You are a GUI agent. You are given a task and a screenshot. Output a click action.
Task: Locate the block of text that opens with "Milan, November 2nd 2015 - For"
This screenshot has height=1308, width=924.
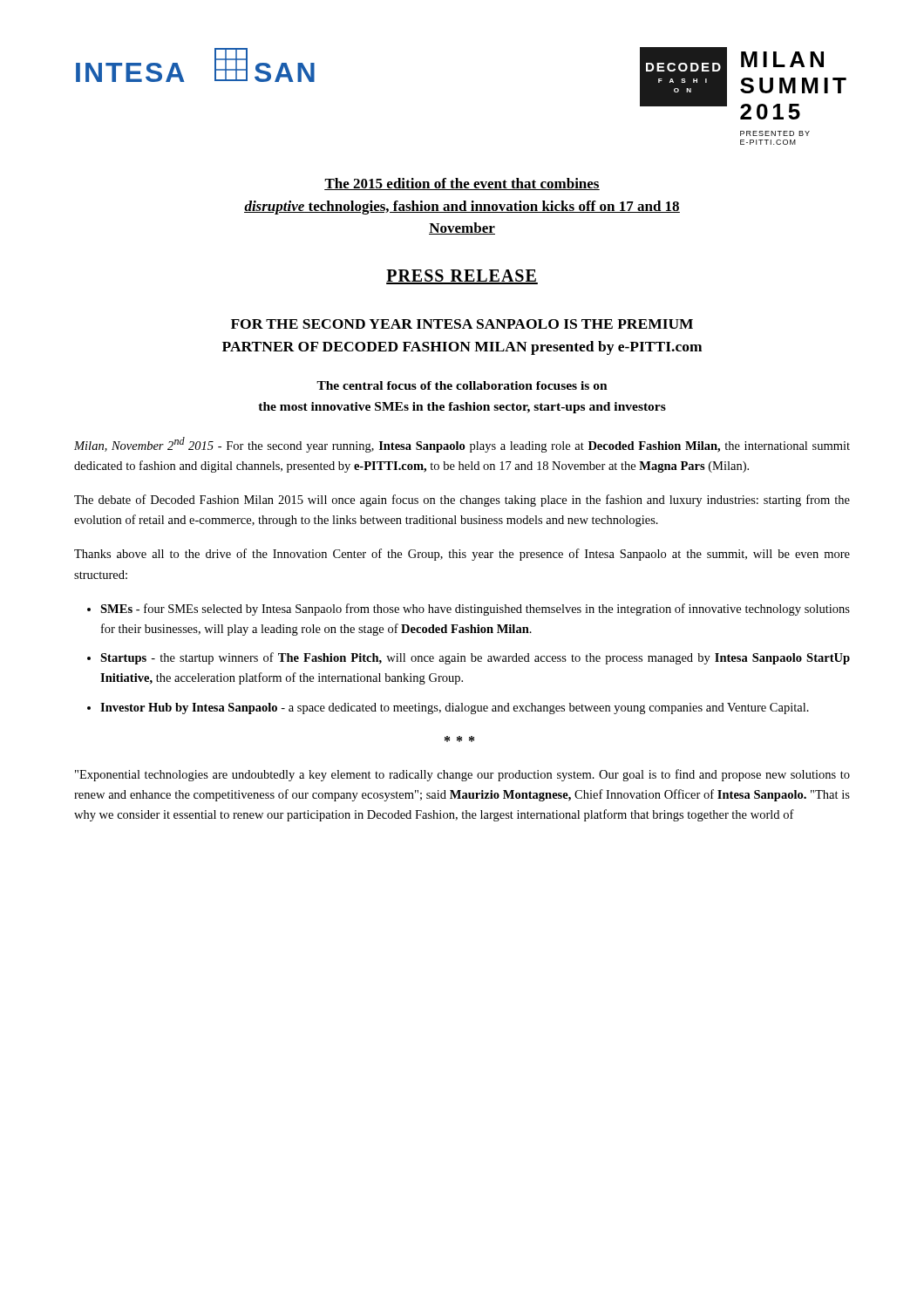coord(462,455)
